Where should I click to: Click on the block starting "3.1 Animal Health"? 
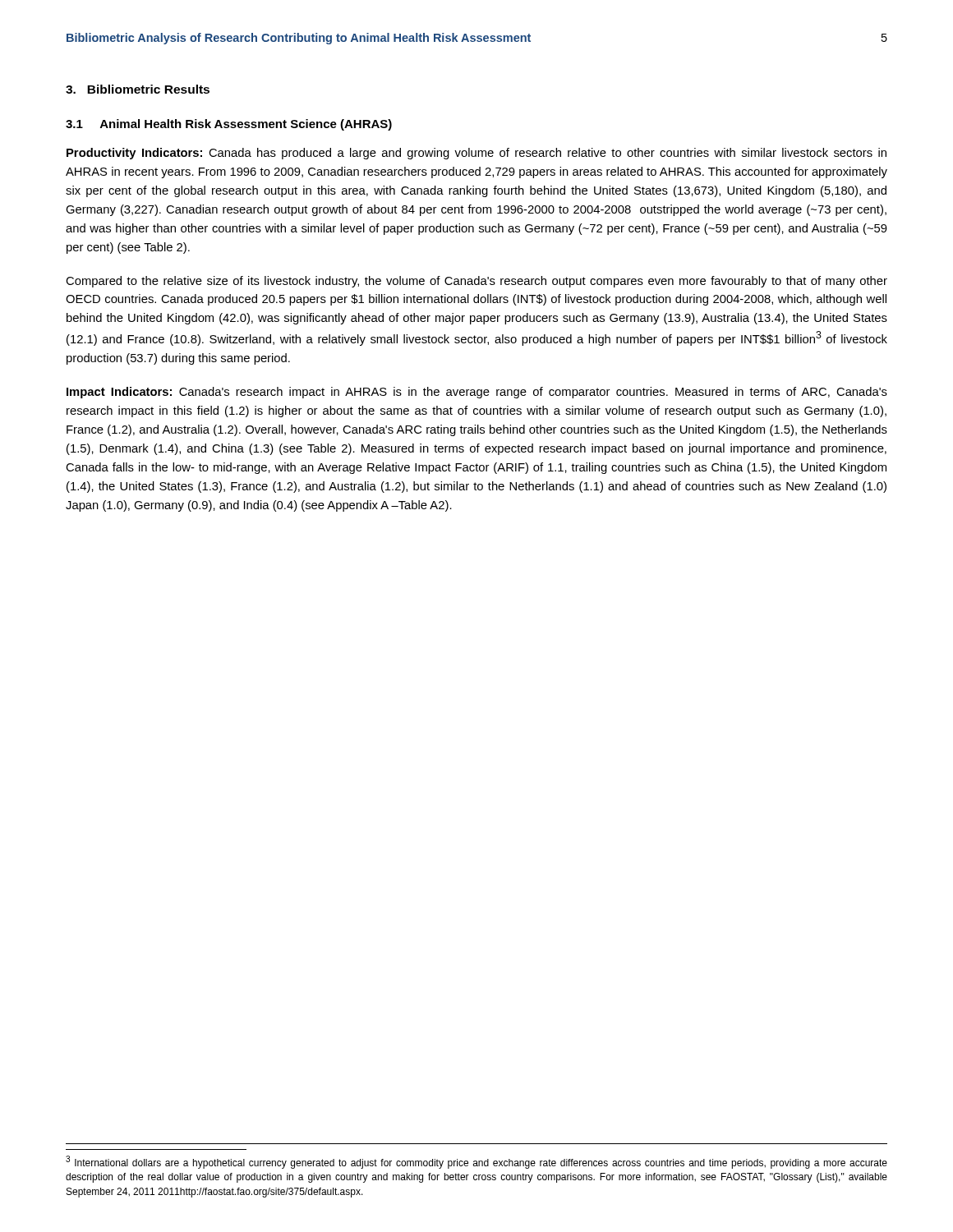coord(229,124)
